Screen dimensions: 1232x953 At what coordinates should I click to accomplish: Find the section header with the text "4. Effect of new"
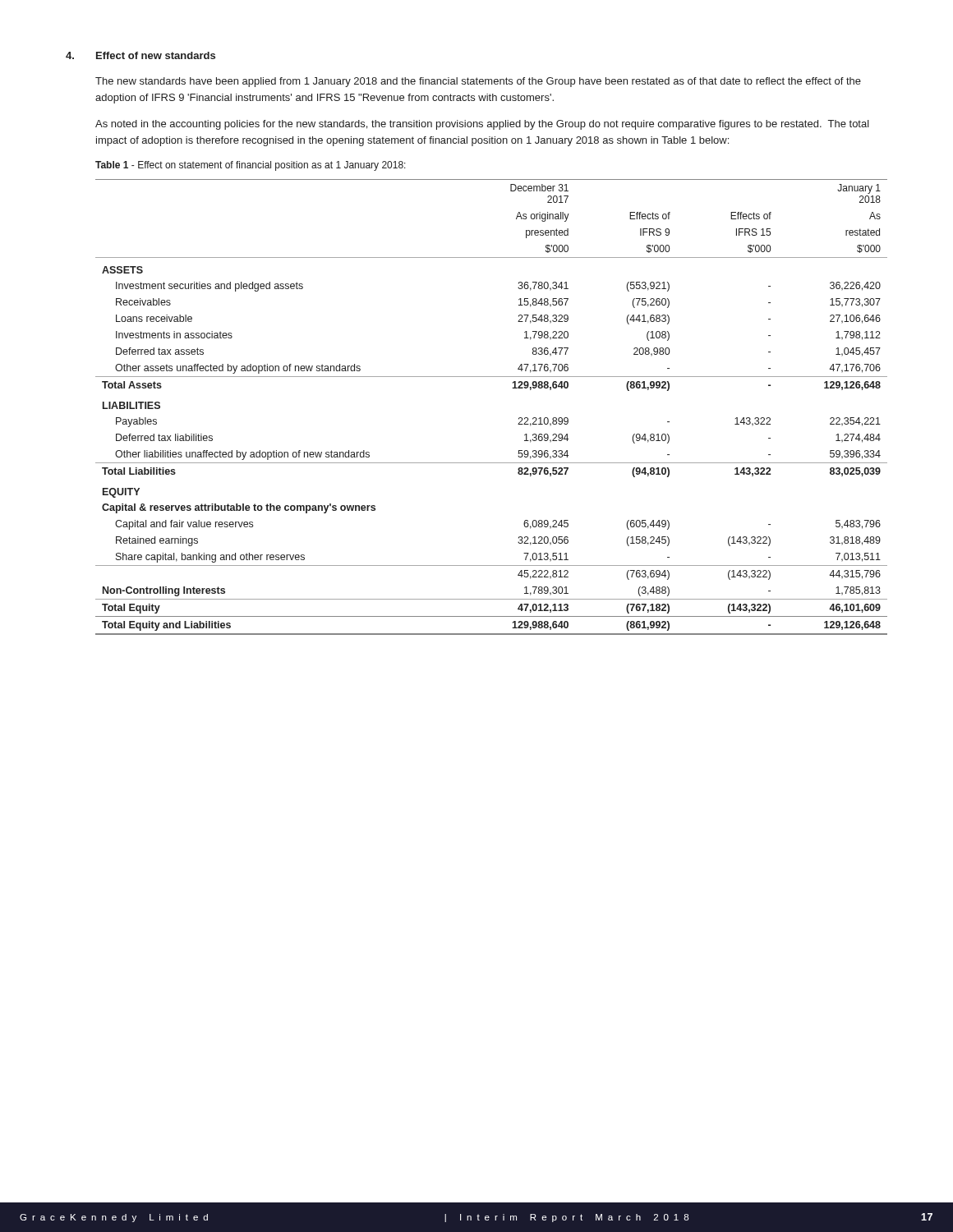[x=141, y=55]
